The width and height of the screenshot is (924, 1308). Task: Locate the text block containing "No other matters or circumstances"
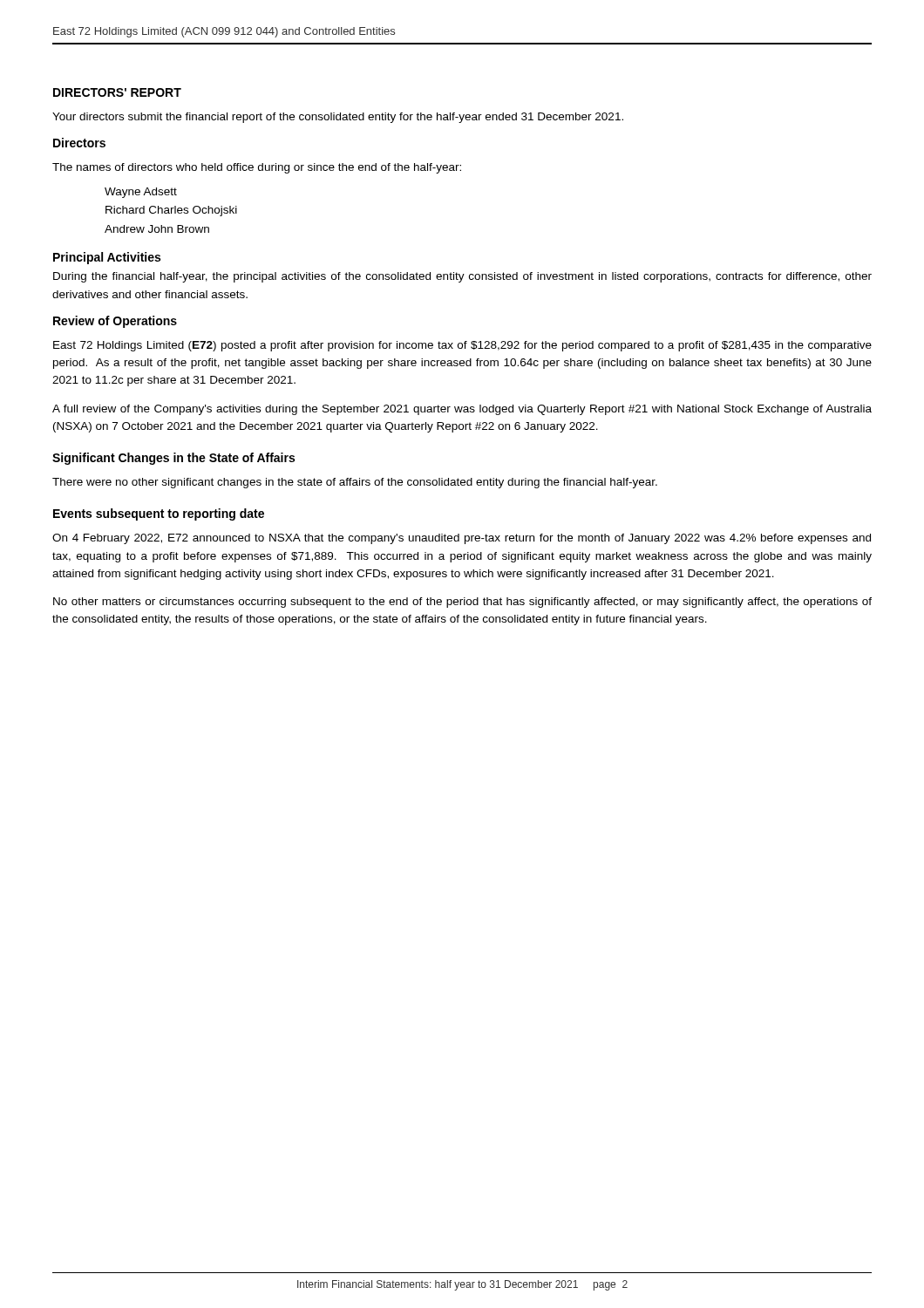click(462, 610)
